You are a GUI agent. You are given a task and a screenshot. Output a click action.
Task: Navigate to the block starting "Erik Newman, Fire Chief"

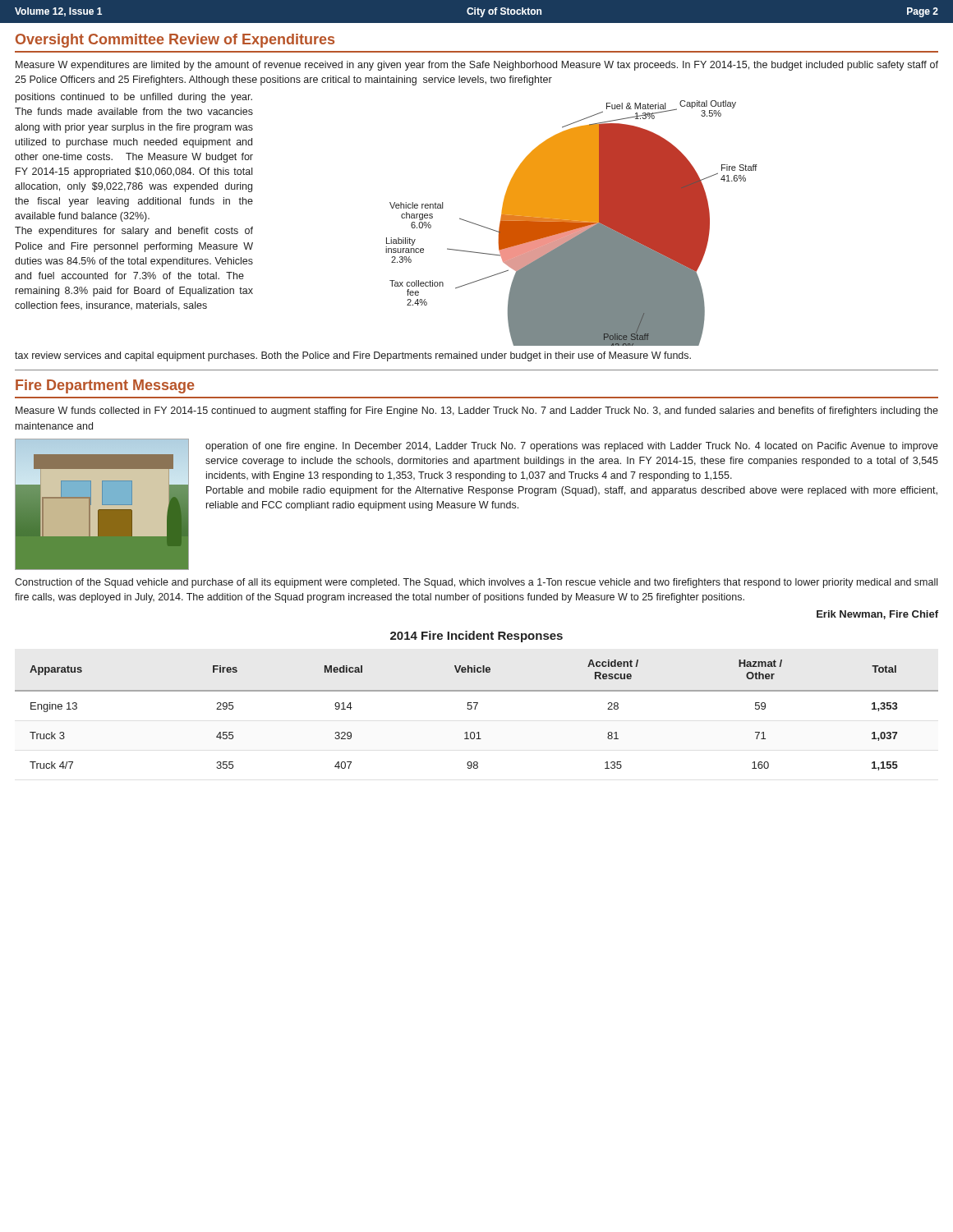tap(877, 614)
